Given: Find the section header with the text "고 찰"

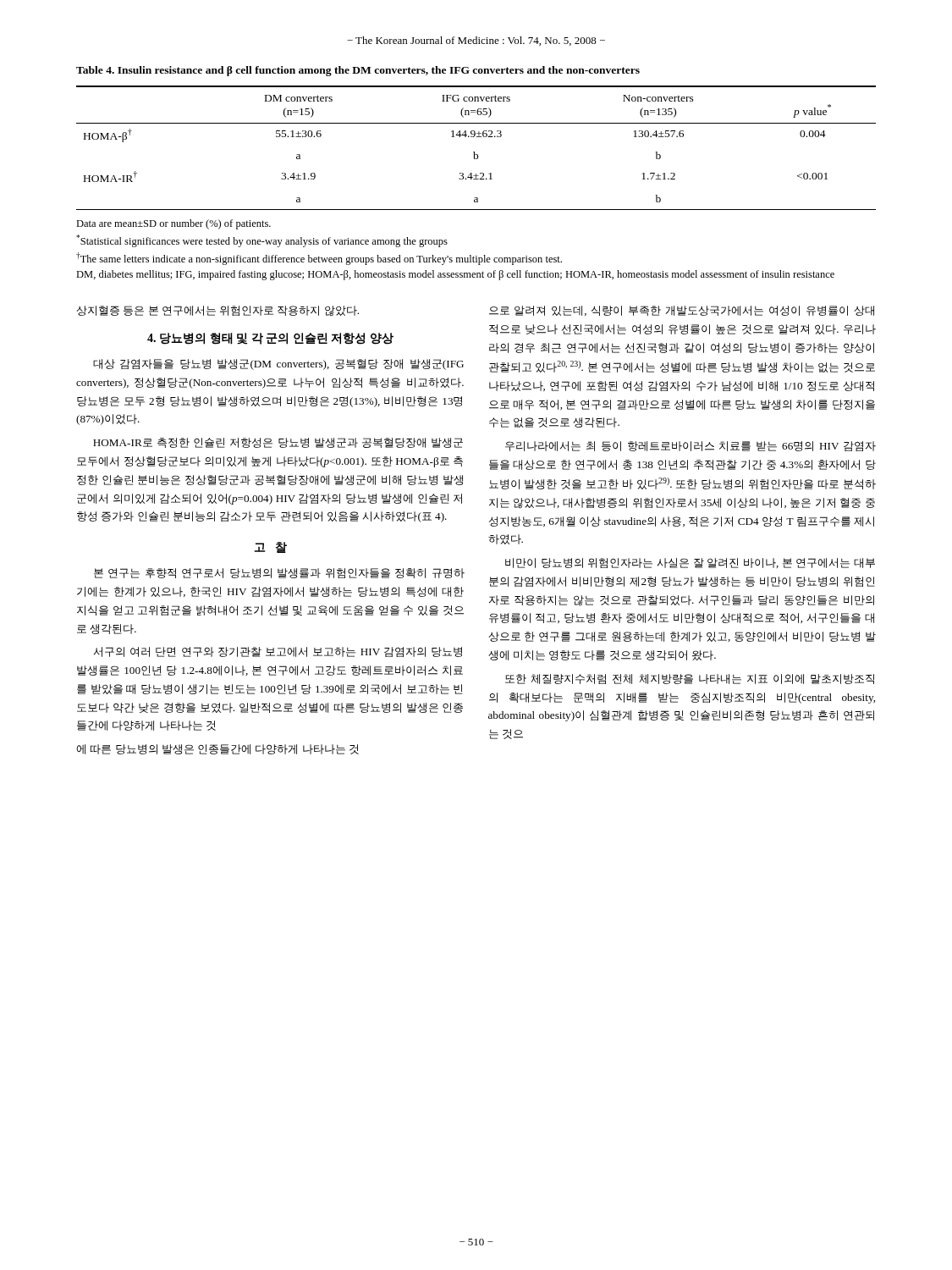Looking at the screenshot, I should pyautogui.click(x=270, y=547).
